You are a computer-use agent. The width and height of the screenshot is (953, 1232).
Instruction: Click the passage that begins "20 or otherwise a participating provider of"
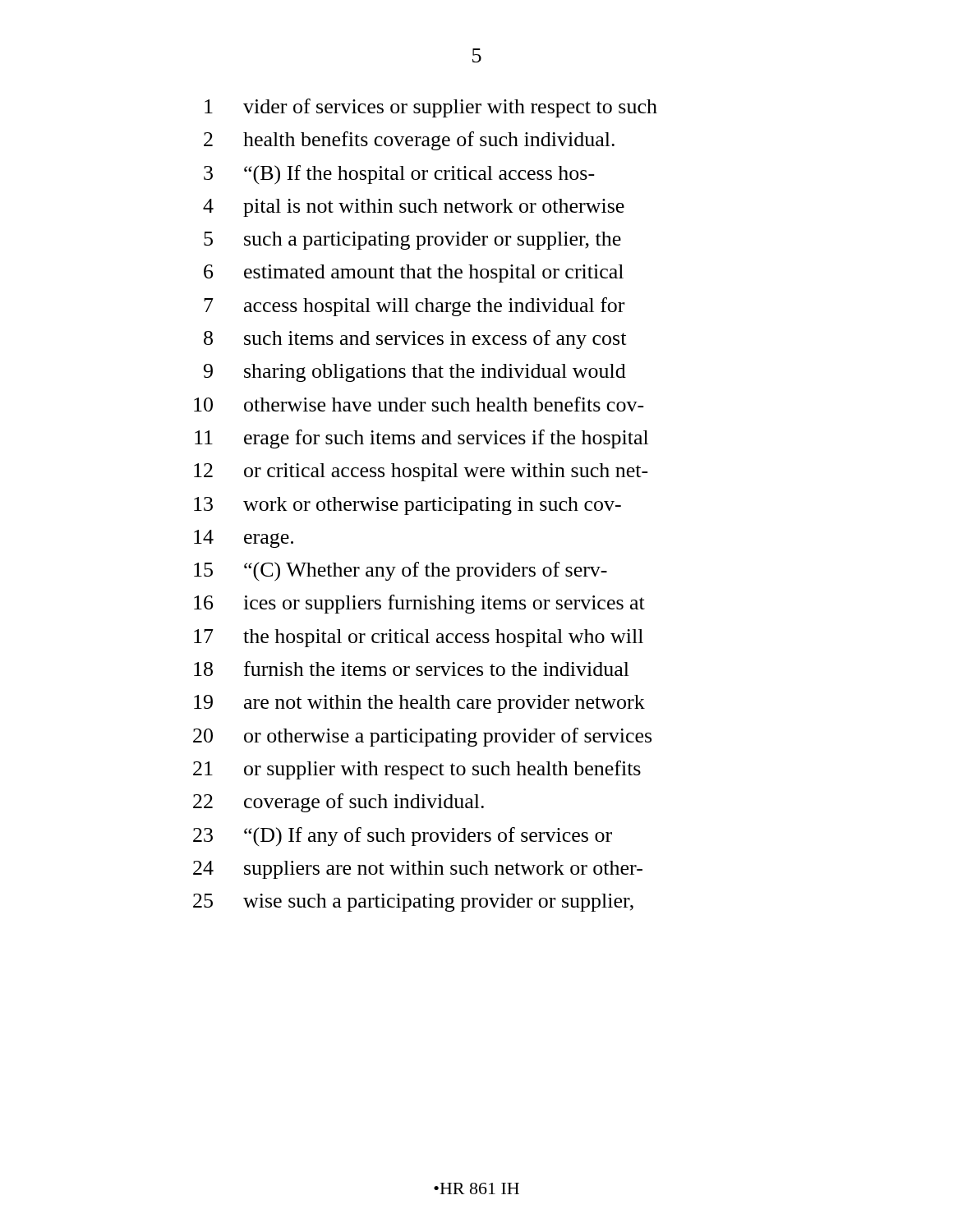tap(518, 736)
